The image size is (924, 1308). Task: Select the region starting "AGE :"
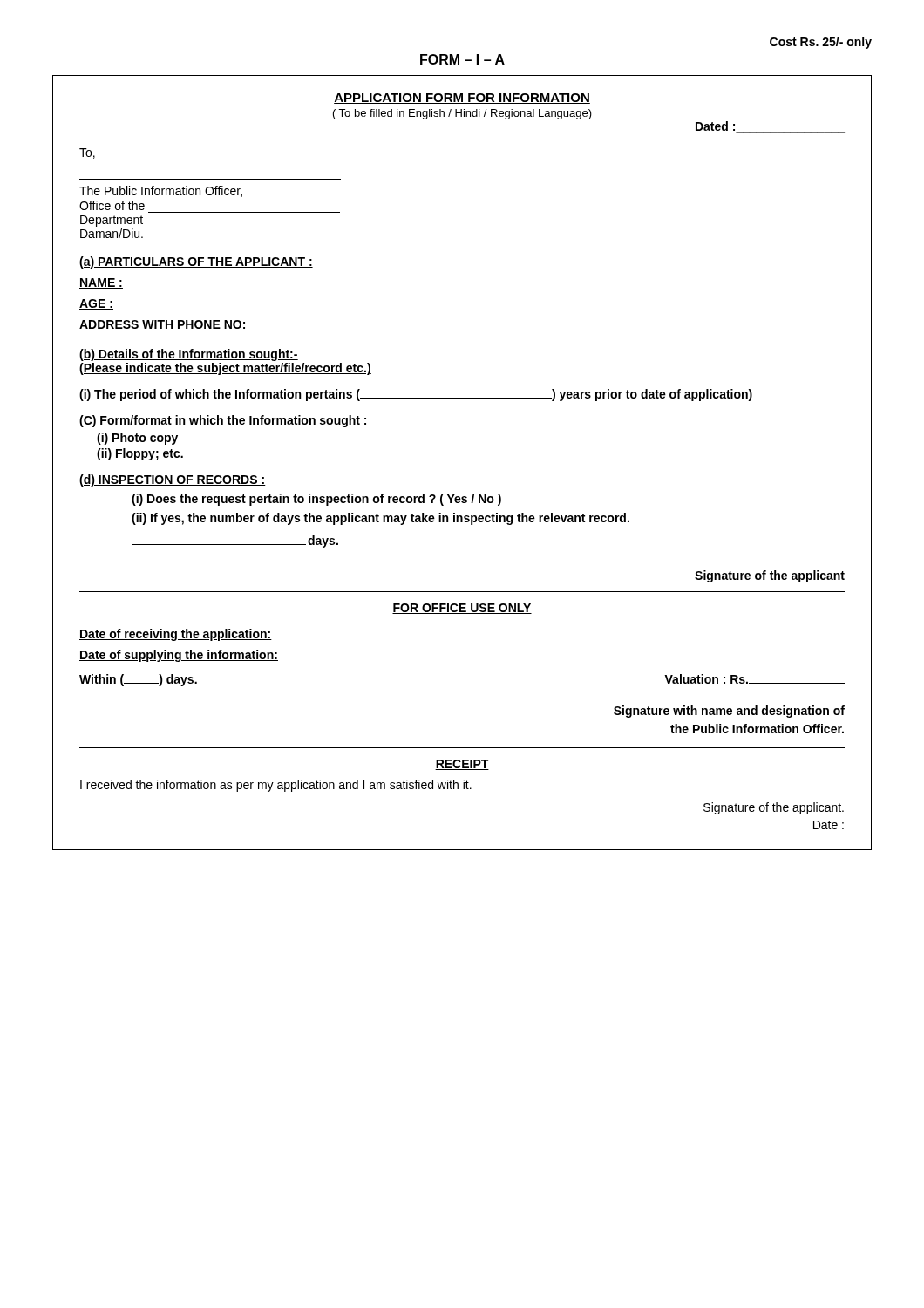(x=96, y=303)
